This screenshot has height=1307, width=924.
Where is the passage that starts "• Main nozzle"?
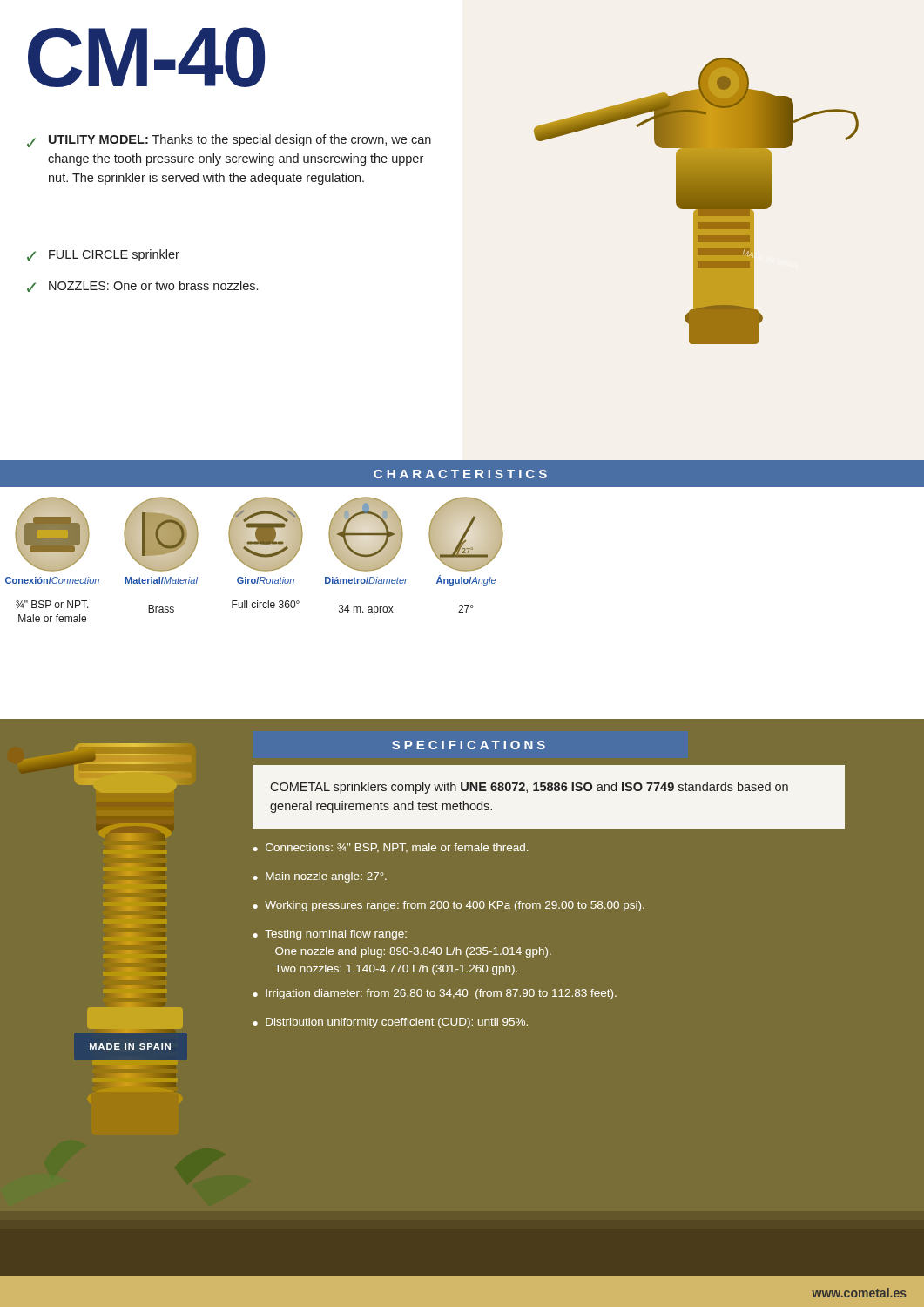point(320,879)
